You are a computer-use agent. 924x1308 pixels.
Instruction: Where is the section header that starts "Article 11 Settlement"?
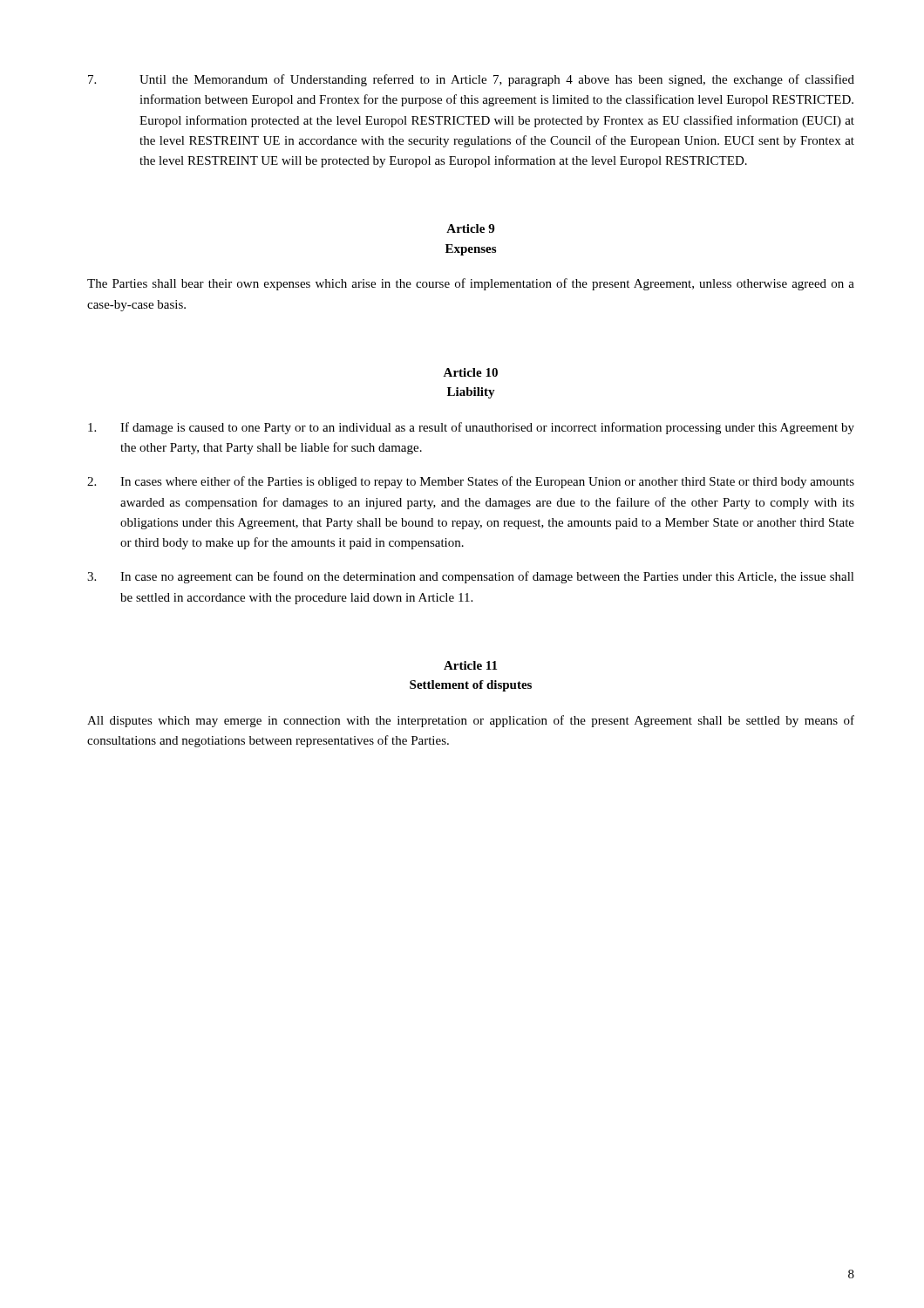471,675
